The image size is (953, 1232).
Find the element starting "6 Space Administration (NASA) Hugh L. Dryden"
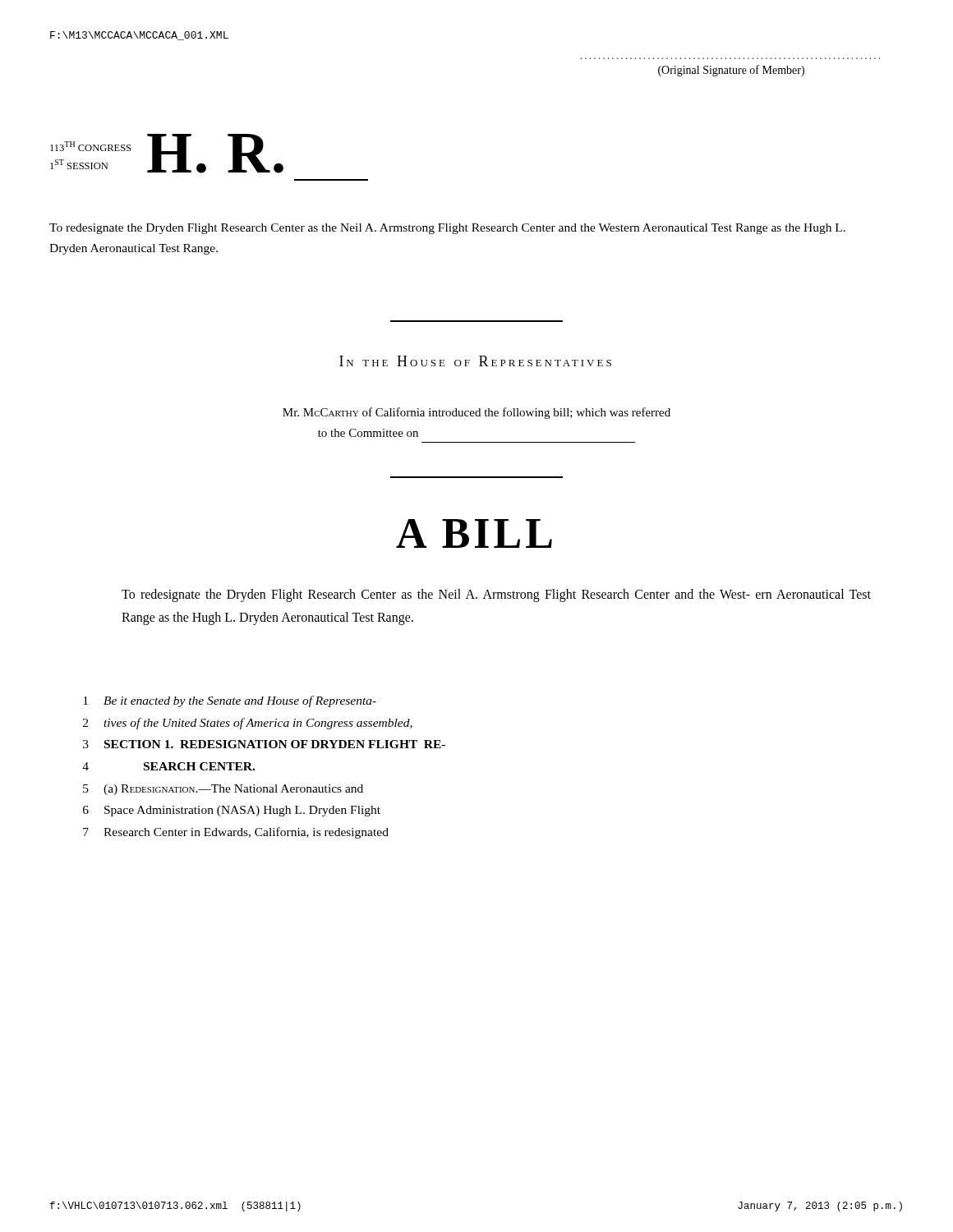click(x=232, y=811)
